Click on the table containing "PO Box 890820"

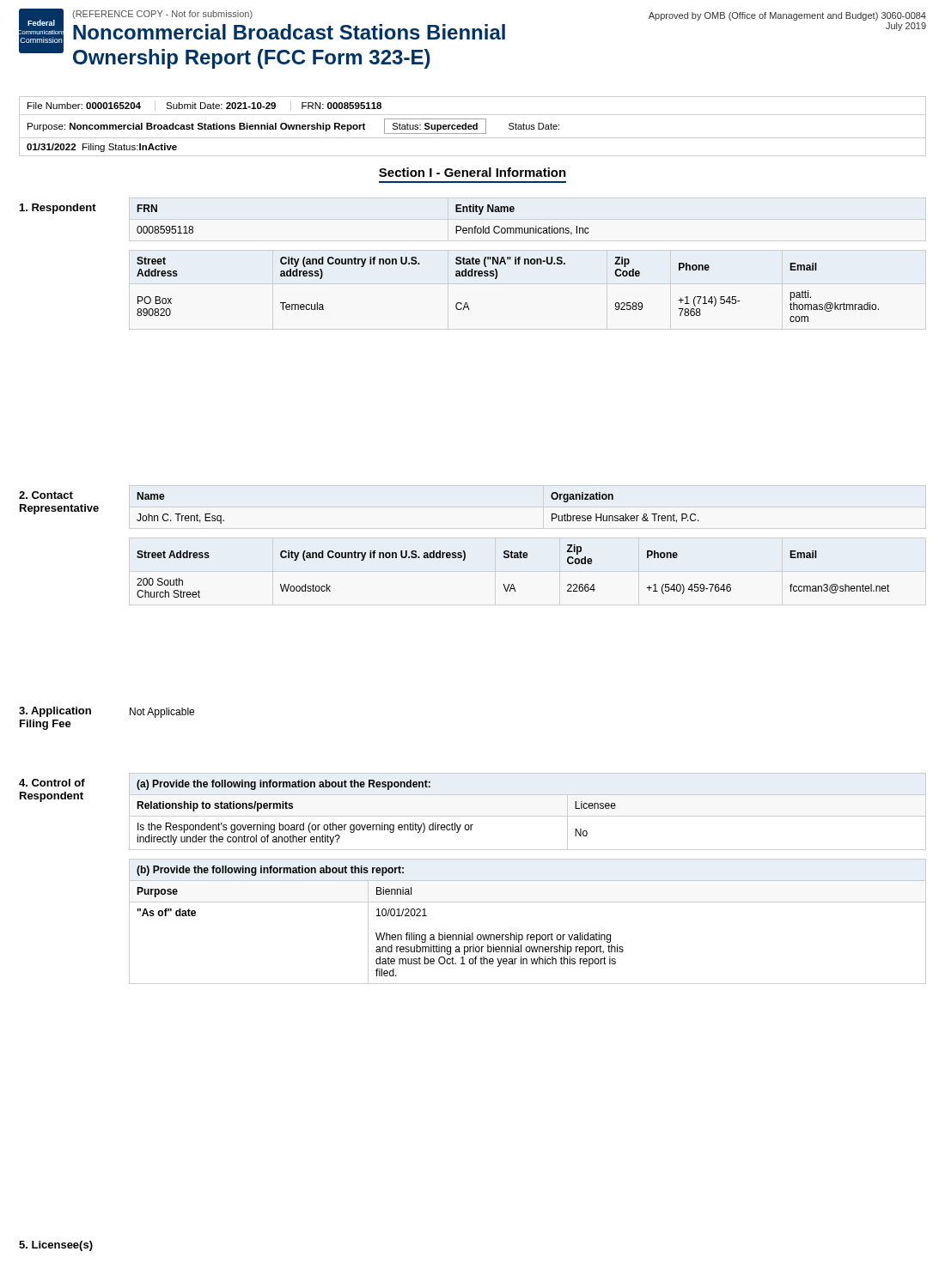[x=527, y=290]
